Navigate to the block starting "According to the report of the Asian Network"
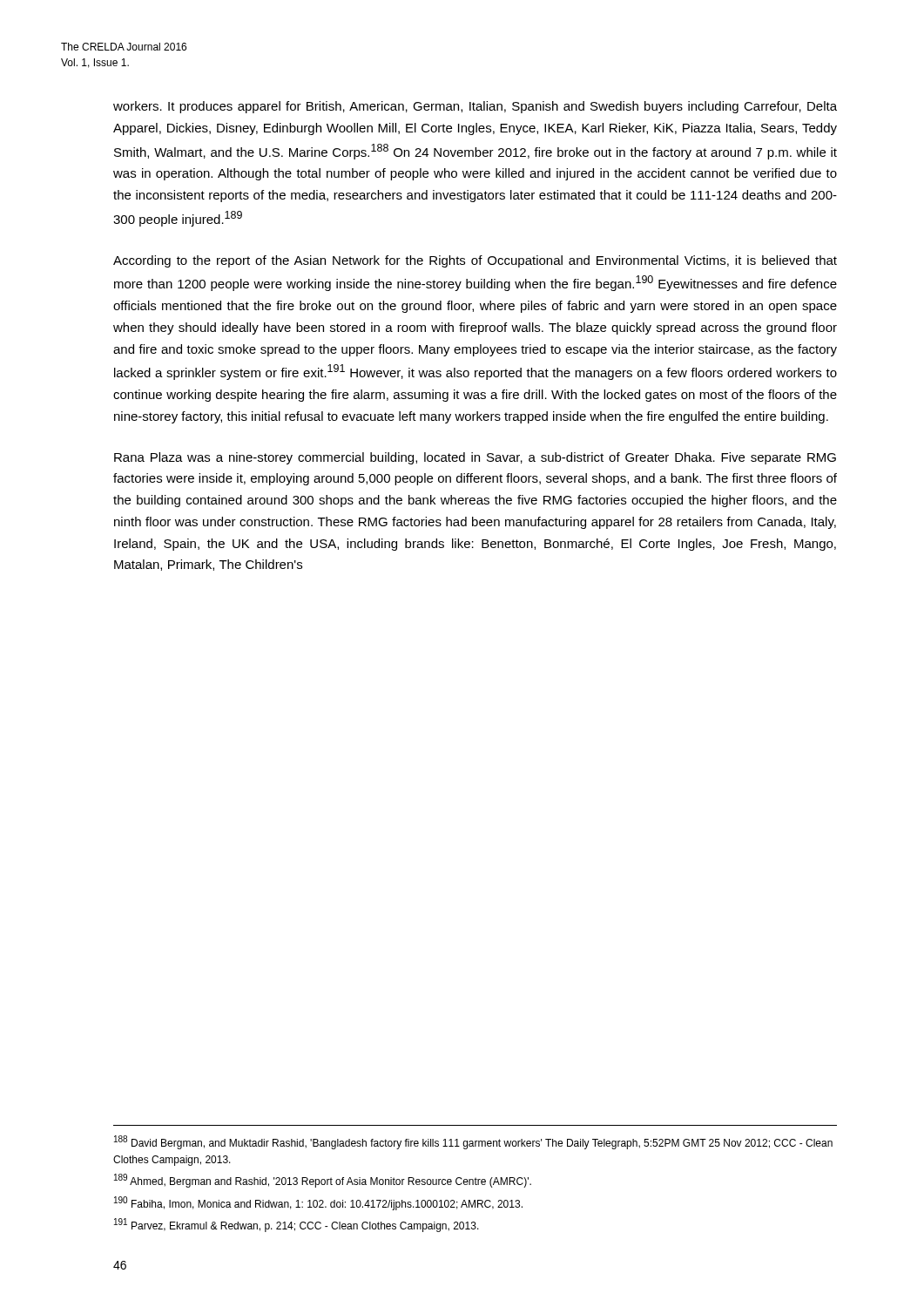The width and height of the screenshot is (924, 1307). click(x=475, y=338)
